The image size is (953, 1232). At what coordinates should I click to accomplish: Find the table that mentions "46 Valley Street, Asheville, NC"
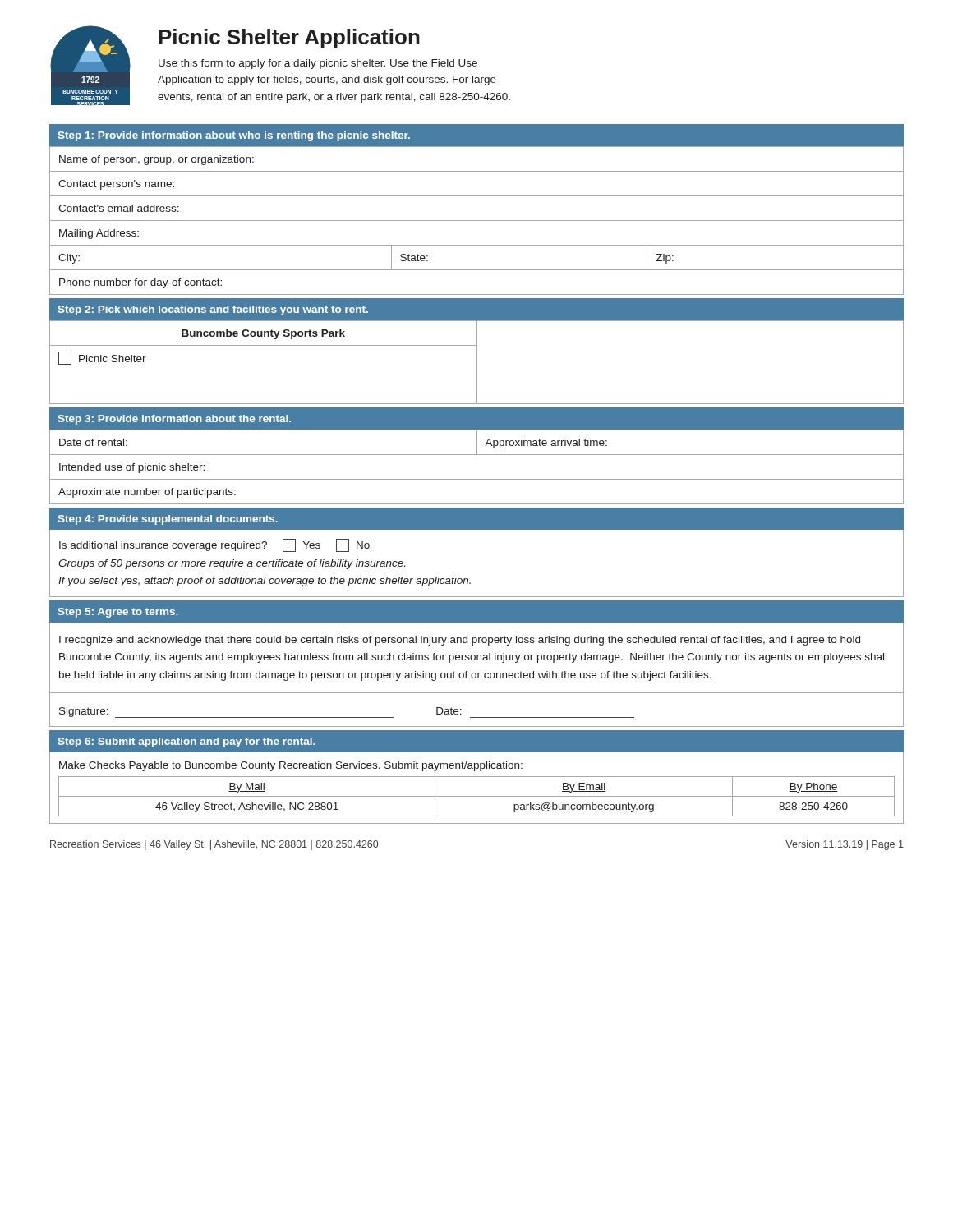point(476,796)
